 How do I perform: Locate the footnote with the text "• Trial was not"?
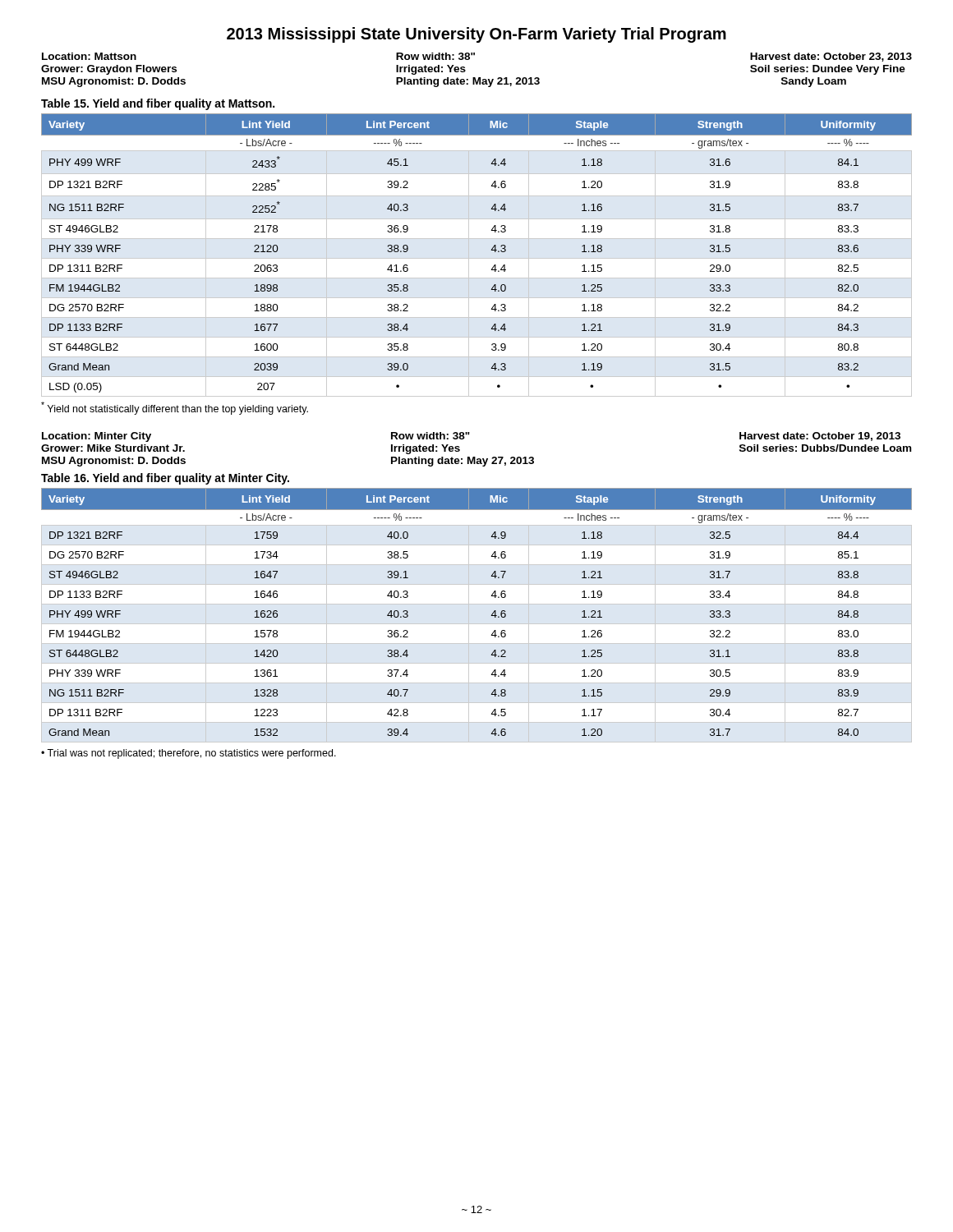[189, 753]
